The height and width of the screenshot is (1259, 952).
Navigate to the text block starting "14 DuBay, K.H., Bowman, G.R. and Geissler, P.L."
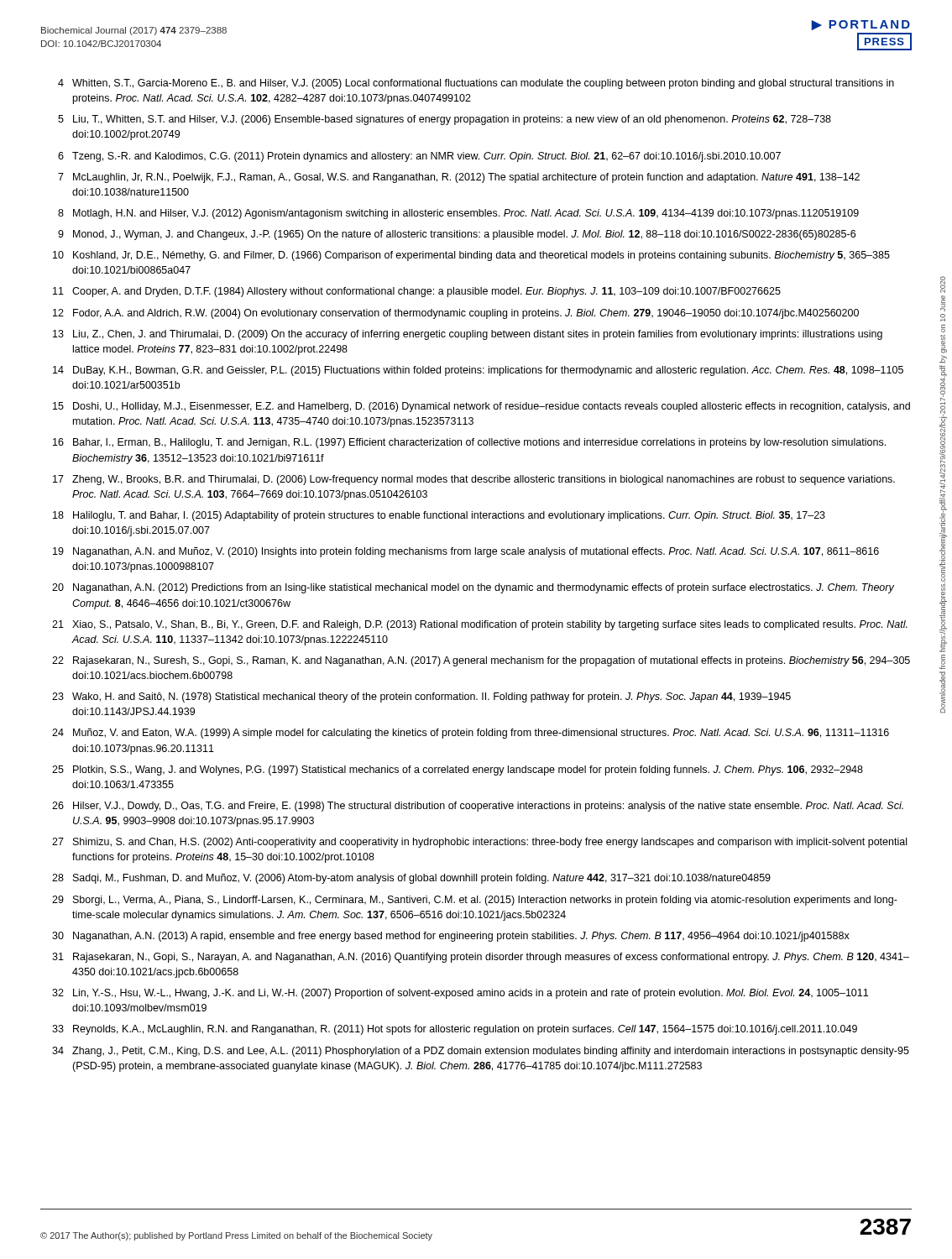[476, 378]
